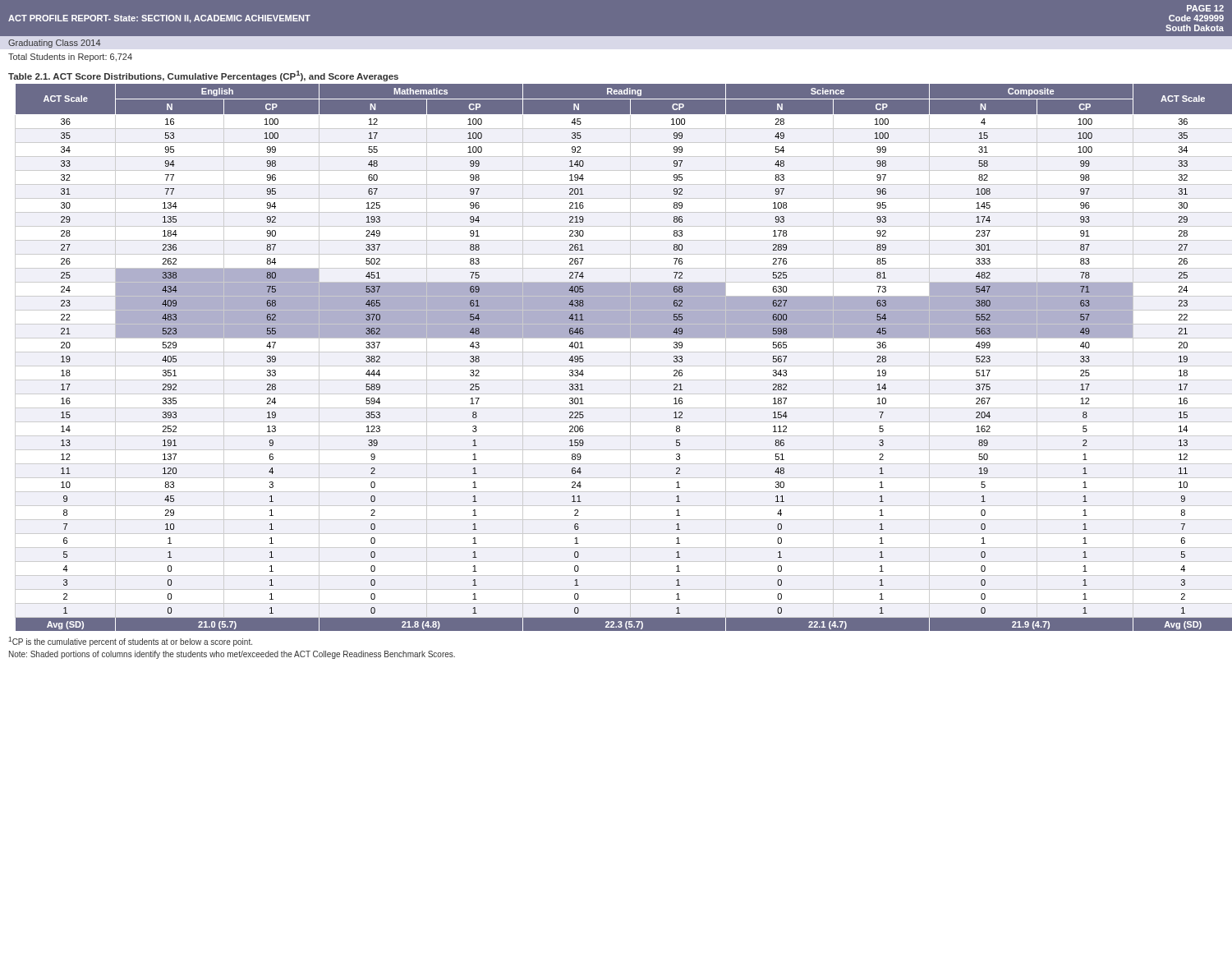Find the footnote that reads "1CP is the cumulative percent of students at"
This screenshot has height=953, width=1232.
[x=131, y=641]
